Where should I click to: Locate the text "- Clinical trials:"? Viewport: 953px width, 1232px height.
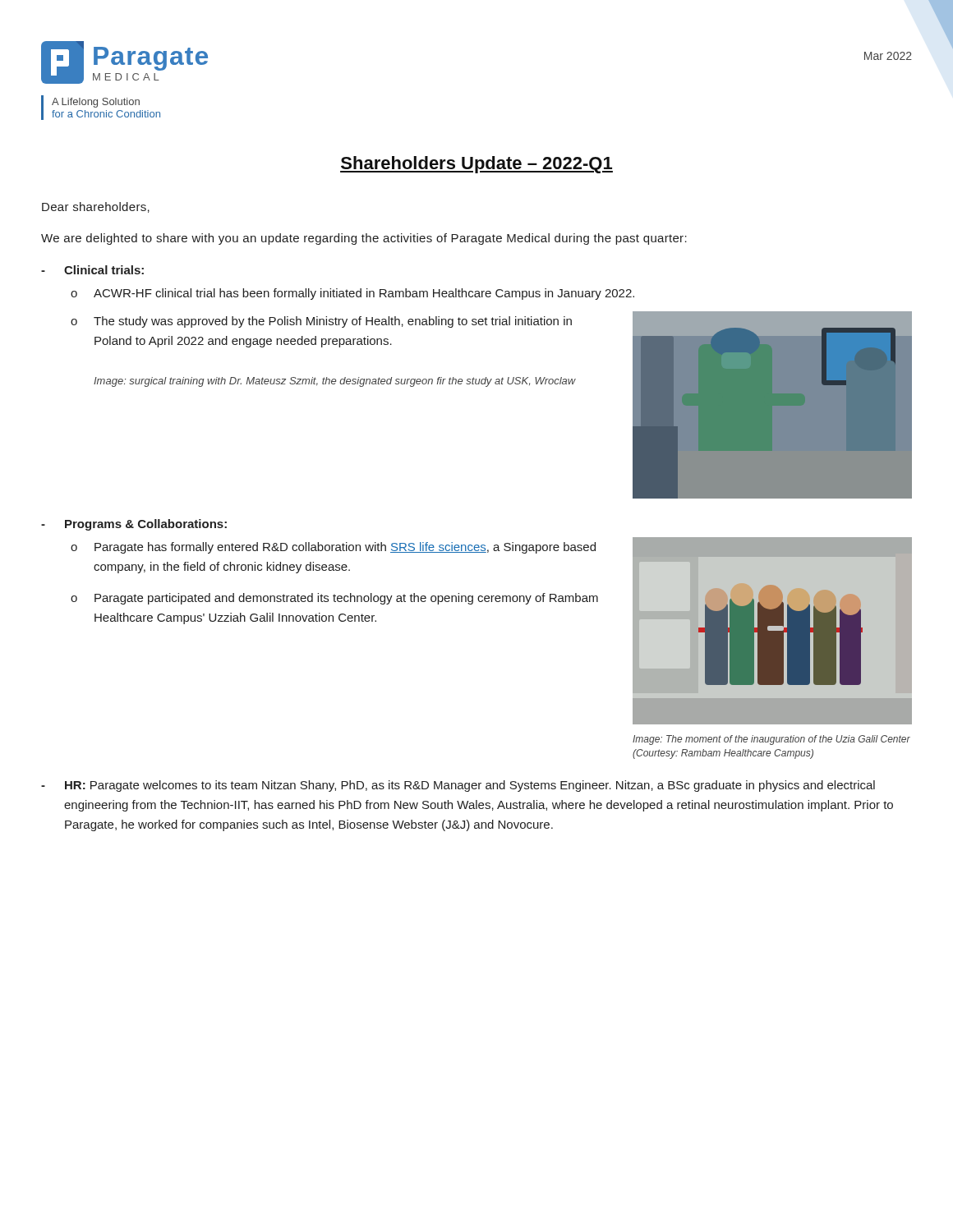93,270
